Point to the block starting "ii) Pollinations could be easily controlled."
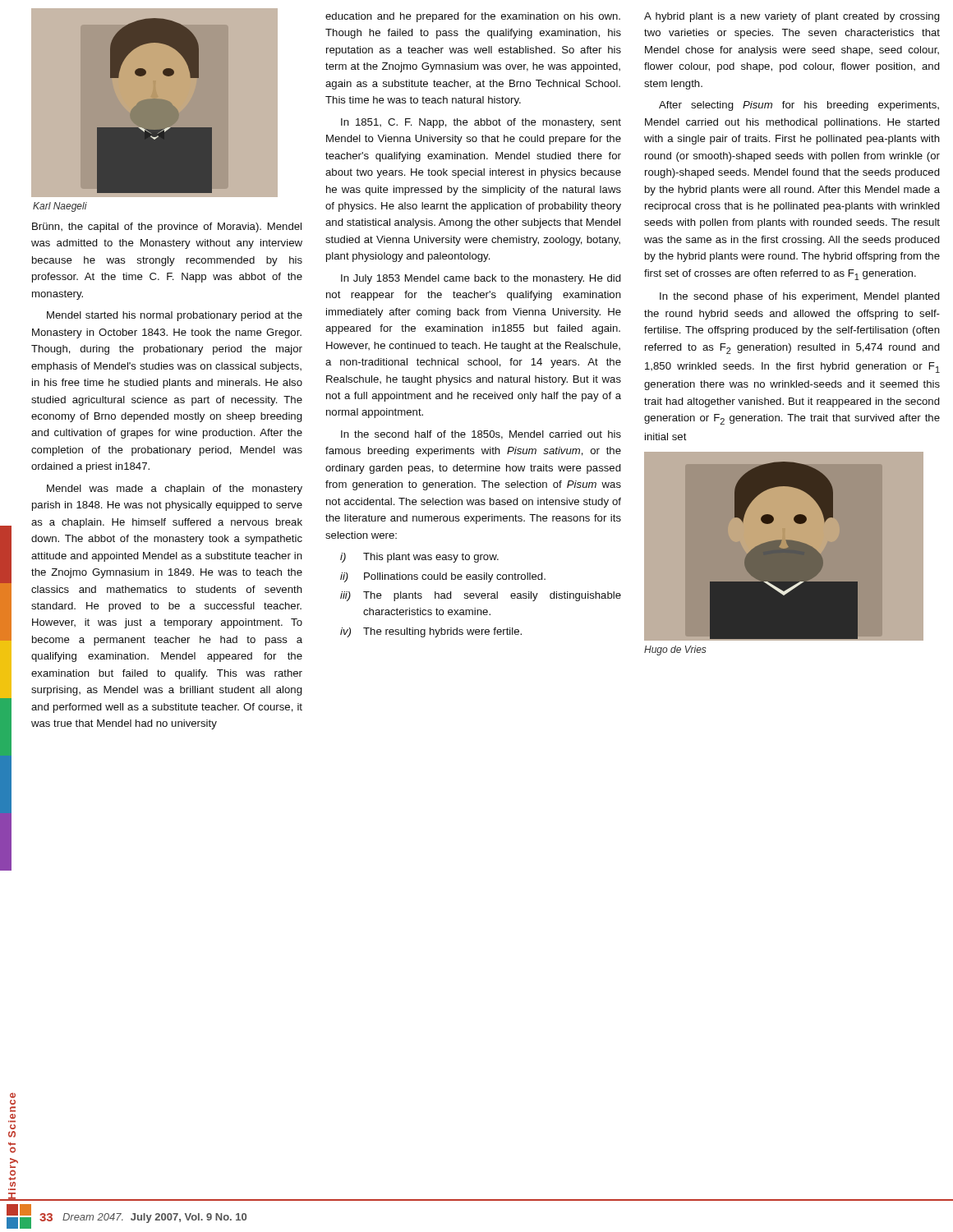The width and height of the screenshot is (953, 1232). click(481, 576)
